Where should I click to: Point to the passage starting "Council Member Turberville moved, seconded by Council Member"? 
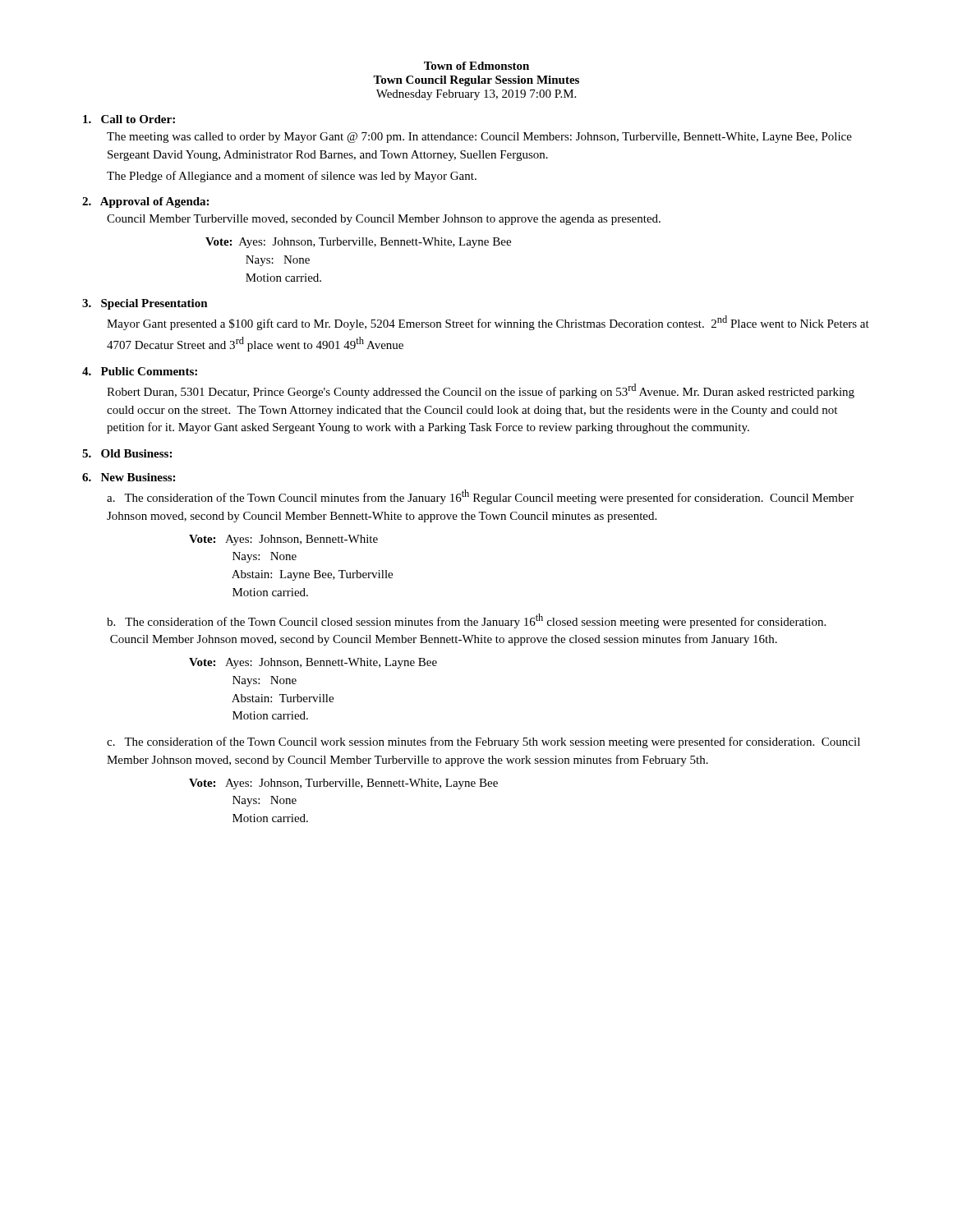point(489,249)
